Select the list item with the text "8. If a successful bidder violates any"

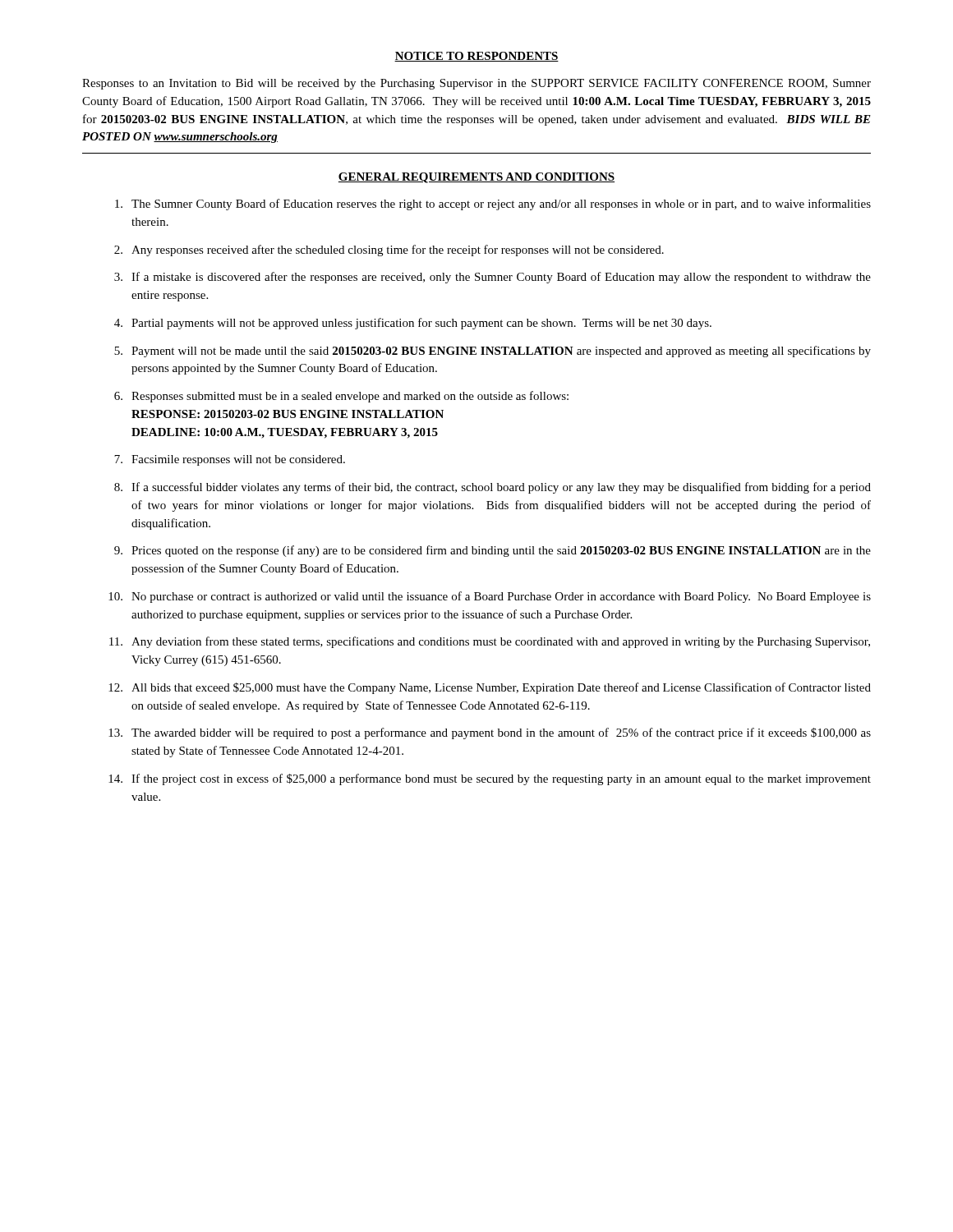[x=476, y=506]
